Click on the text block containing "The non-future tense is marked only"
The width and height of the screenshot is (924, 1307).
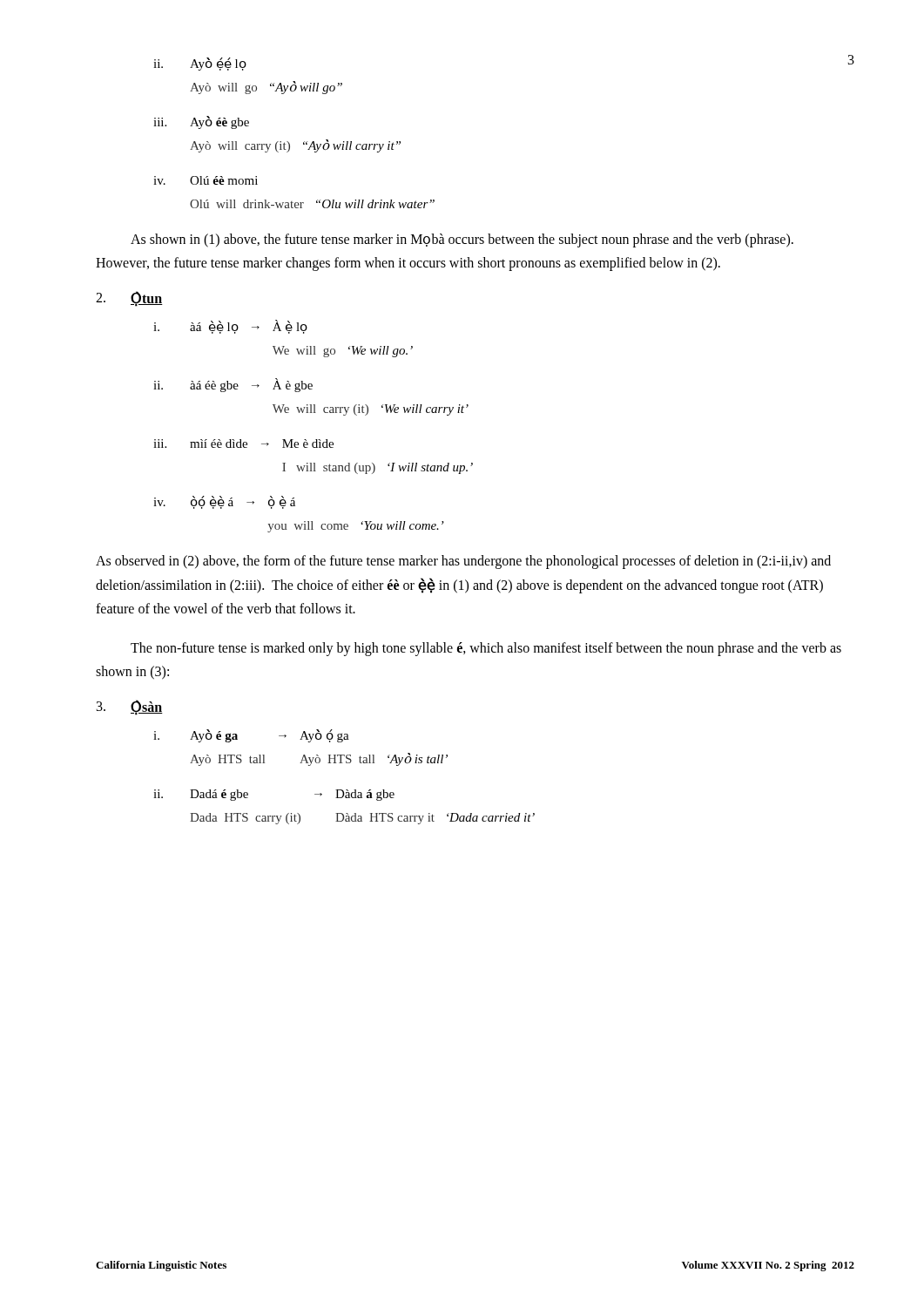point(469,660)
